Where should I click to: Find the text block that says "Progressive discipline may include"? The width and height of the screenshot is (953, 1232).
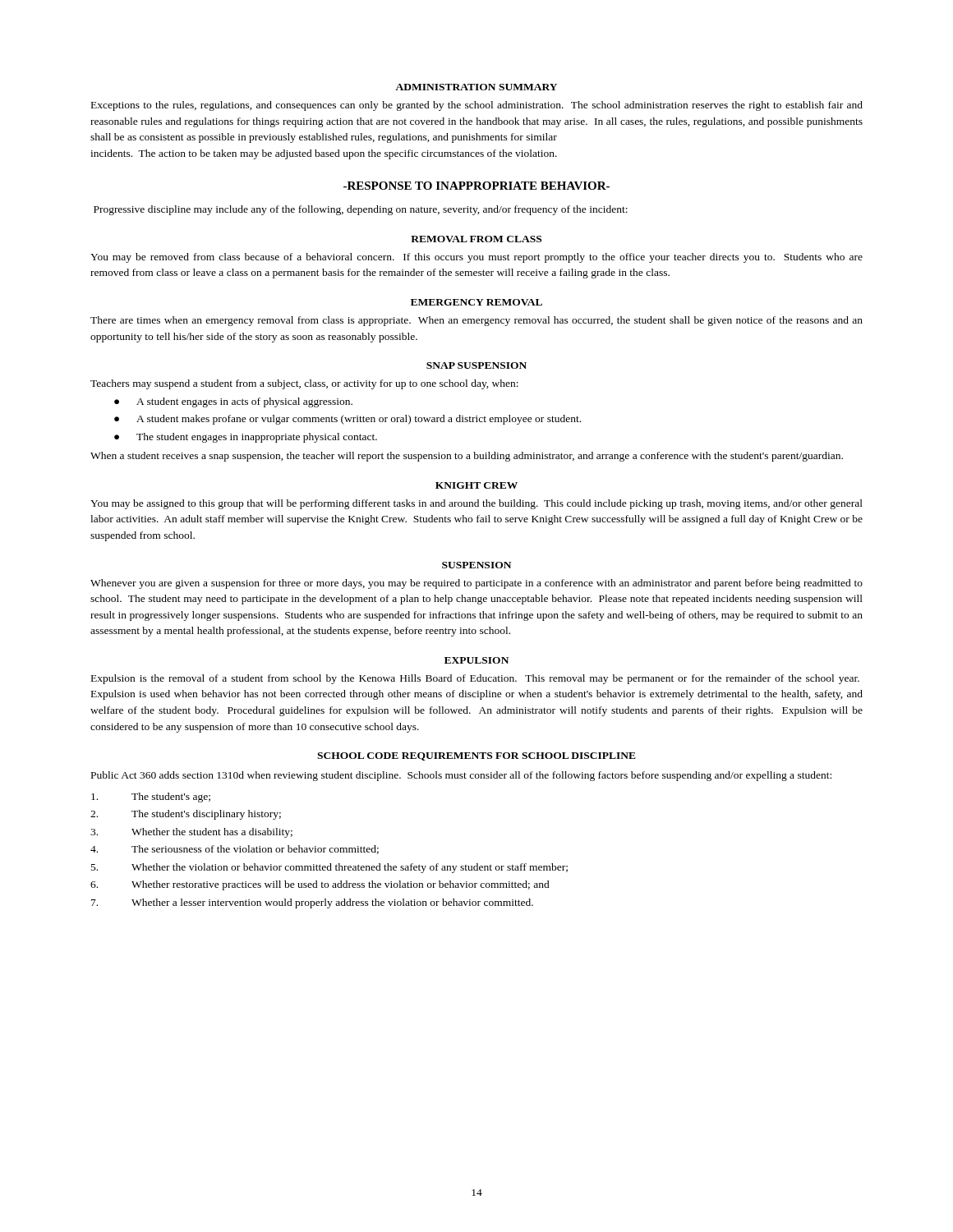pyautogui.click(x=359, y=209)
